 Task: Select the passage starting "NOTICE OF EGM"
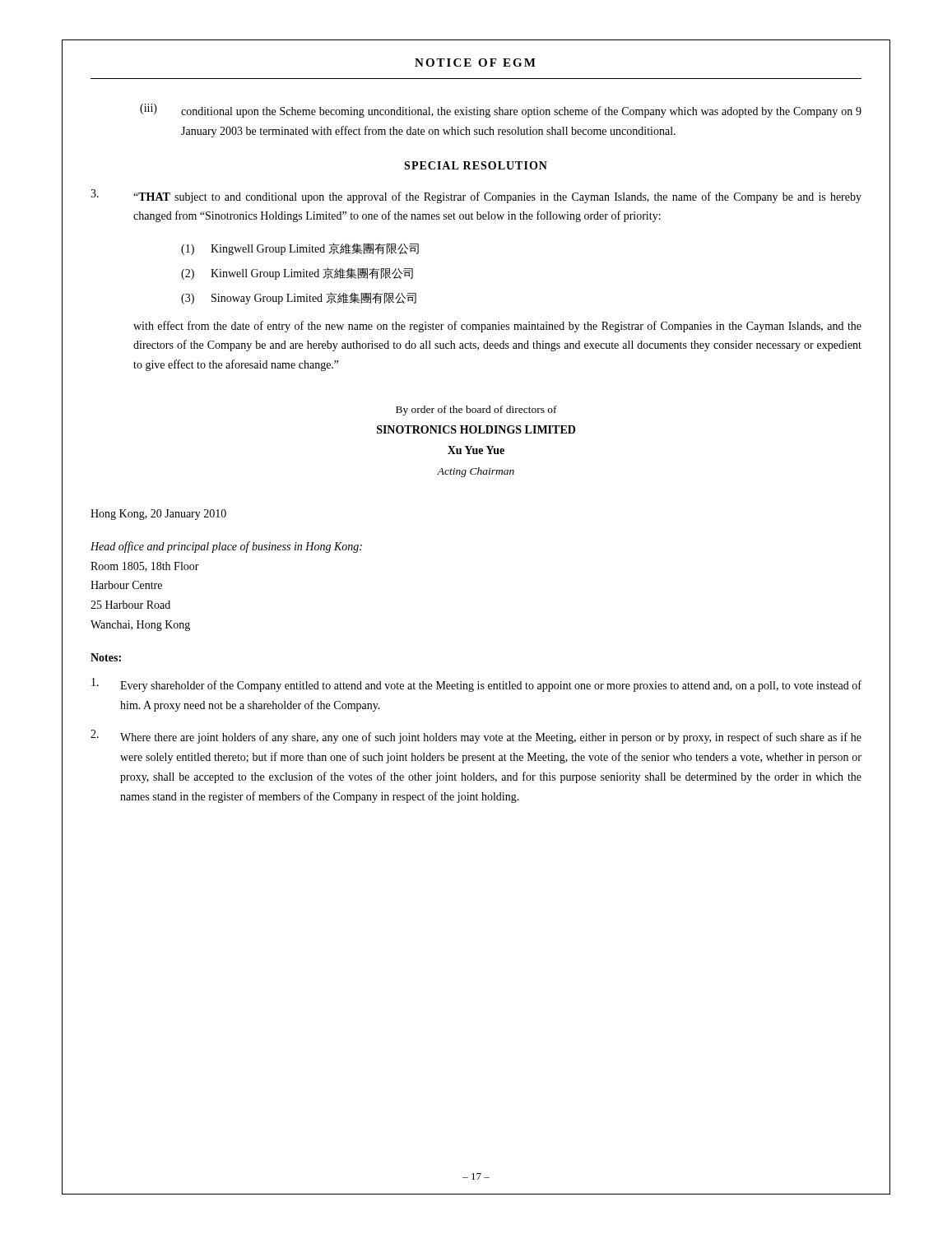pos(476,63)
